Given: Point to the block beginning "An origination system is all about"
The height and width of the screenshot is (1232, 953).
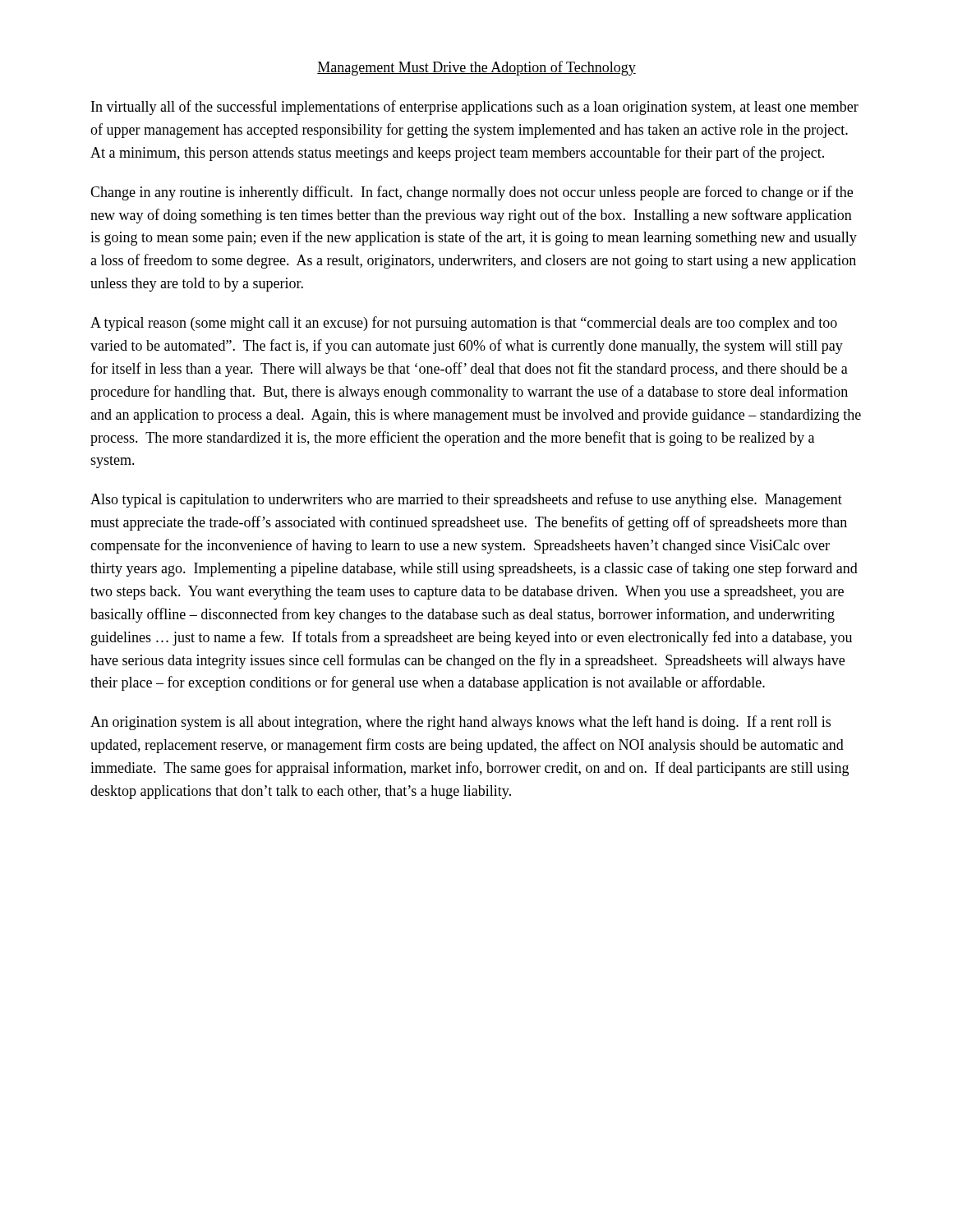Looking at the screenshot, I should [470, 757].
